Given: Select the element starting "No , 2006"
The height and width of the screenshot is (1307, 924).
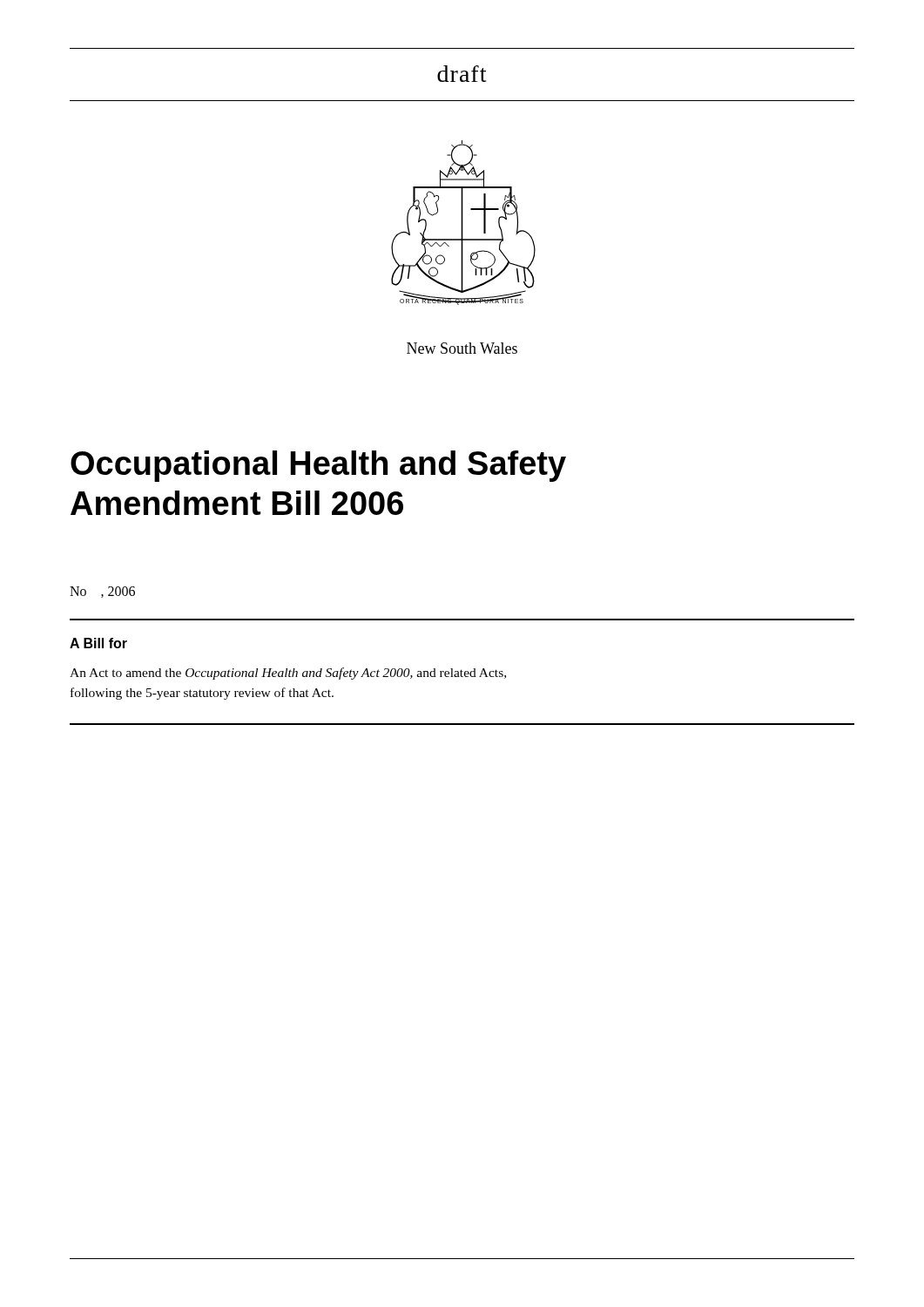Looking at the screenshot, I should [103, 591].
